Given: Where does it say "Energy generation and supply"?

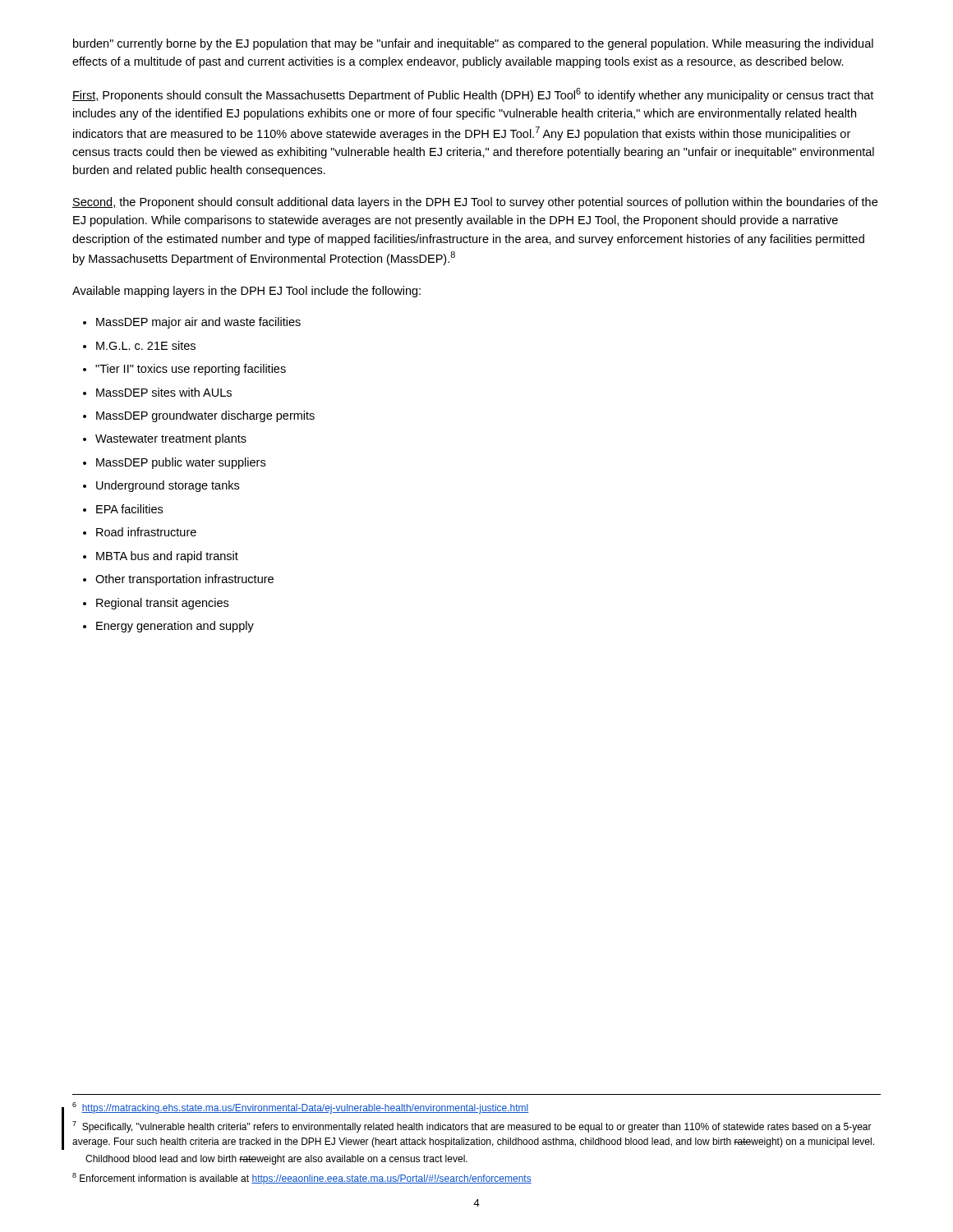Looking at the screenshot, I should [x=174, y=626].
